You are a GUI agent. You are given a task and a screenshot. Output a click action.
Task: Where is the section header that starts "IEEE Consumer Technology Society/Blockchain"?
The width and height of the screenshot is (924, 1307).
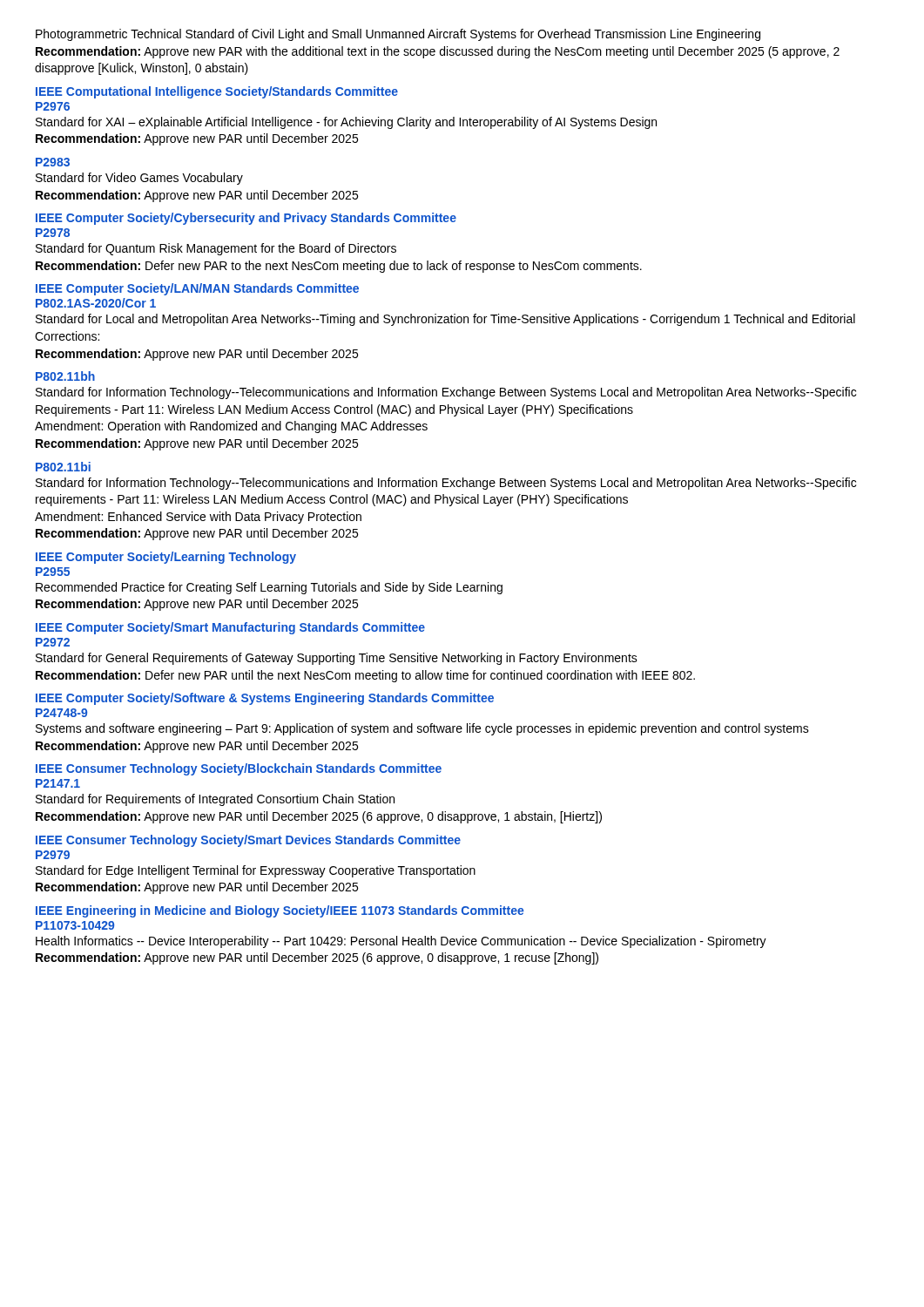coord(238,769)
